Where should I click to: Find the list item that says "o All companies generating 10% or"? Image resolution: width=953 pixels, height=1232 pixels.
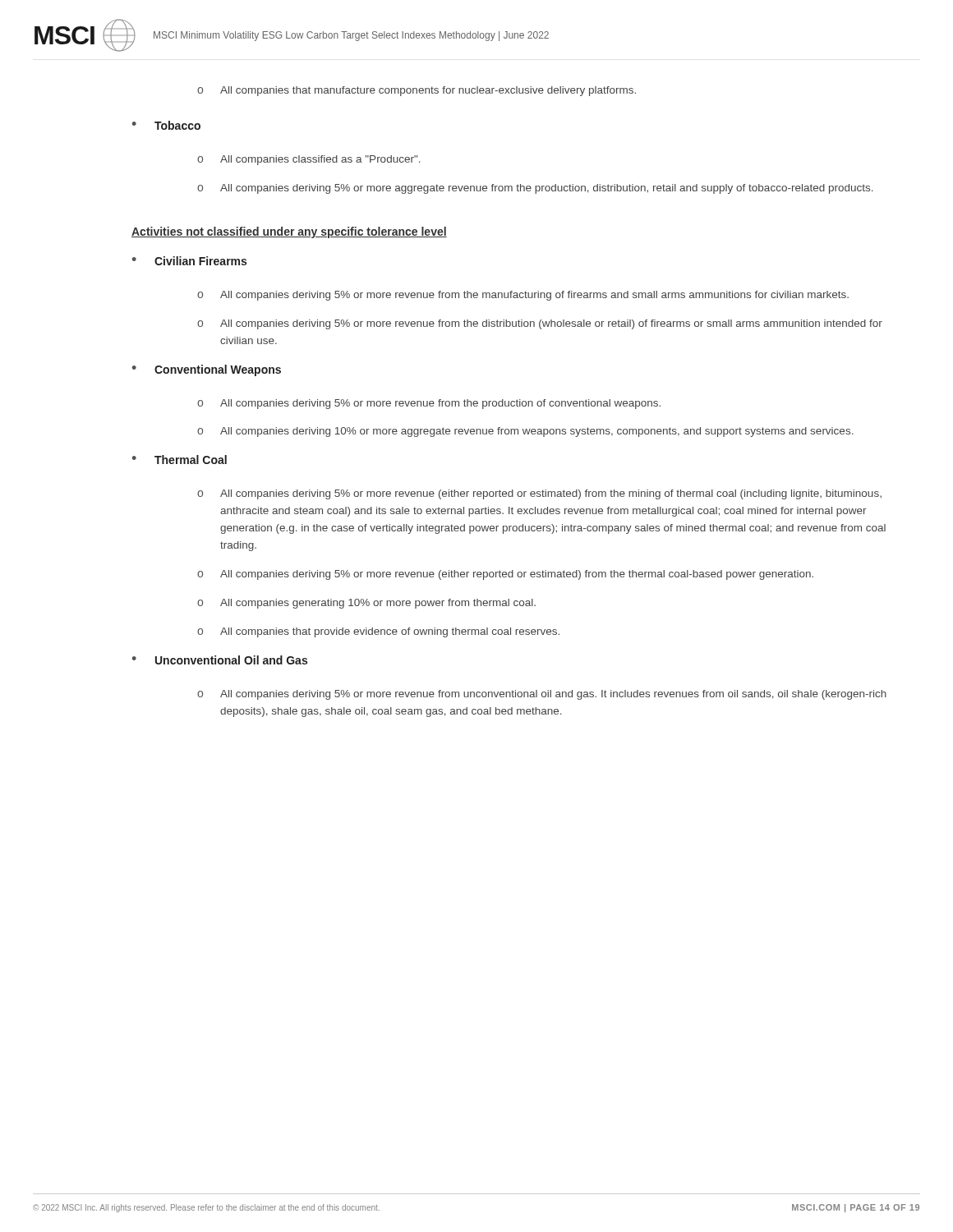pos(542,603)
